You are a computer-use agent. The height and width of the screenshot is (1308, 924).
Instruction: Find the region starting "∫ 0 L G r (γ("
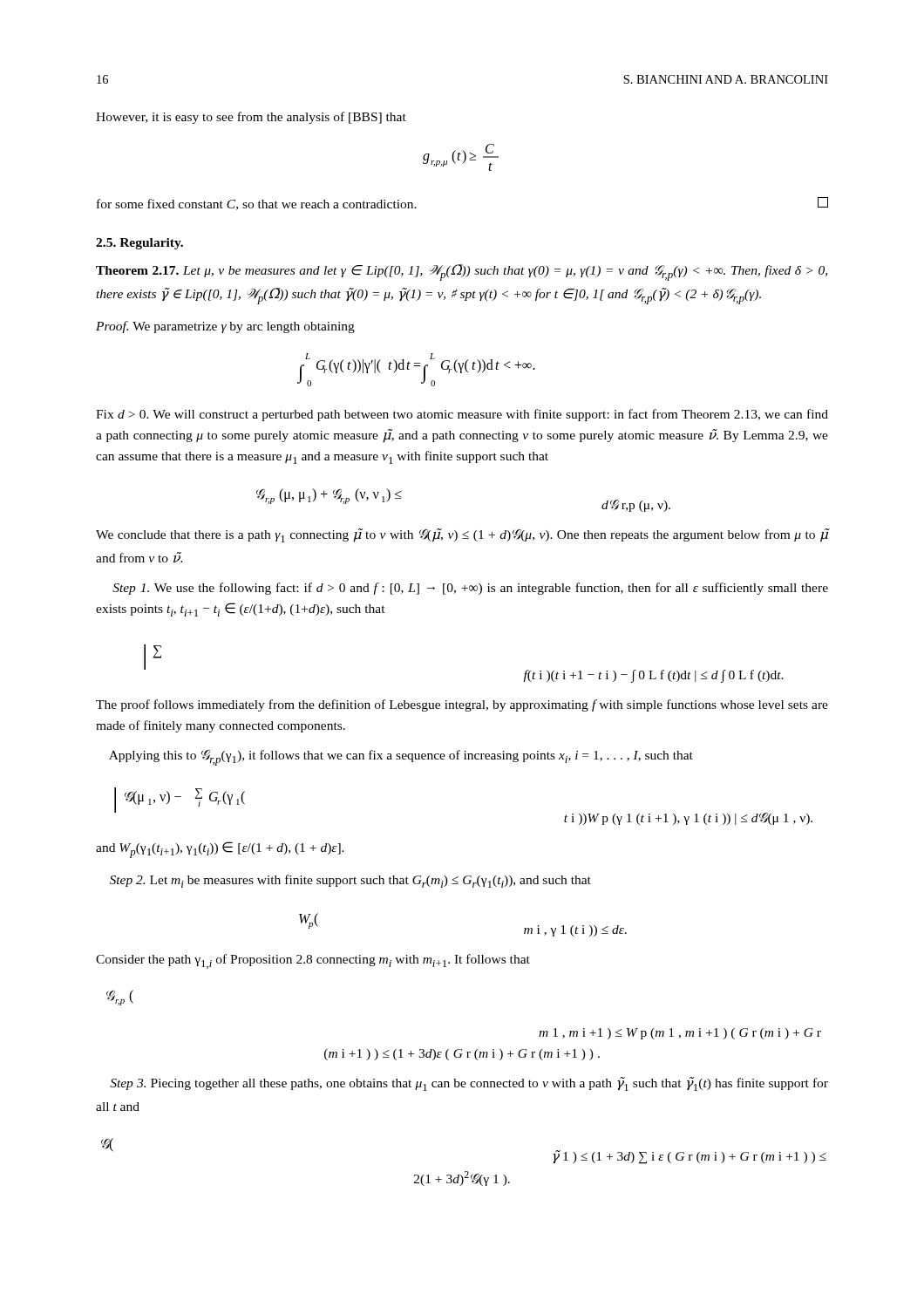[462, 366]
